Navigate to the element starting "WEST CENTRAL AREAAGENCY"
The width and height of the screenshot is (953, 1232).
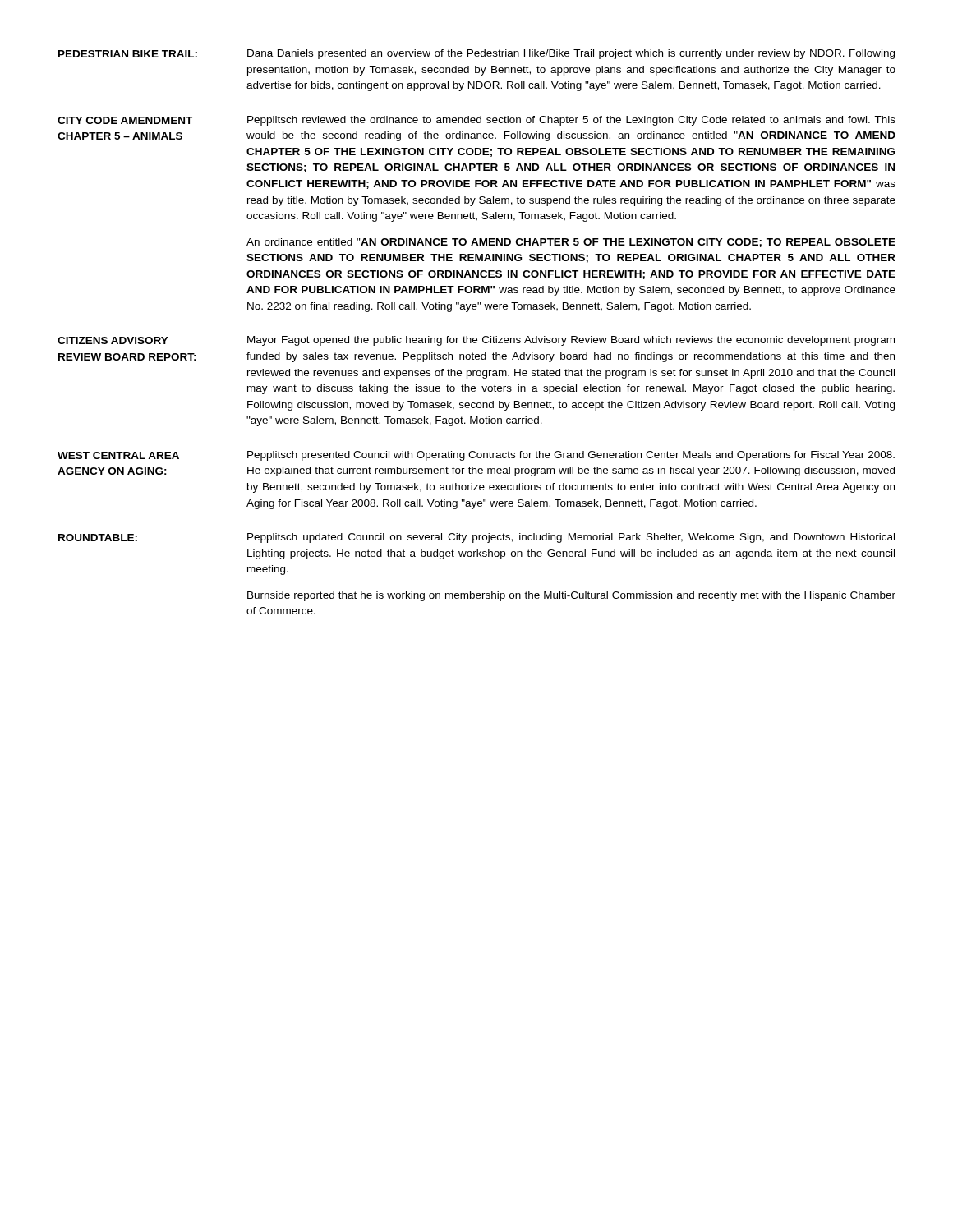119,463
